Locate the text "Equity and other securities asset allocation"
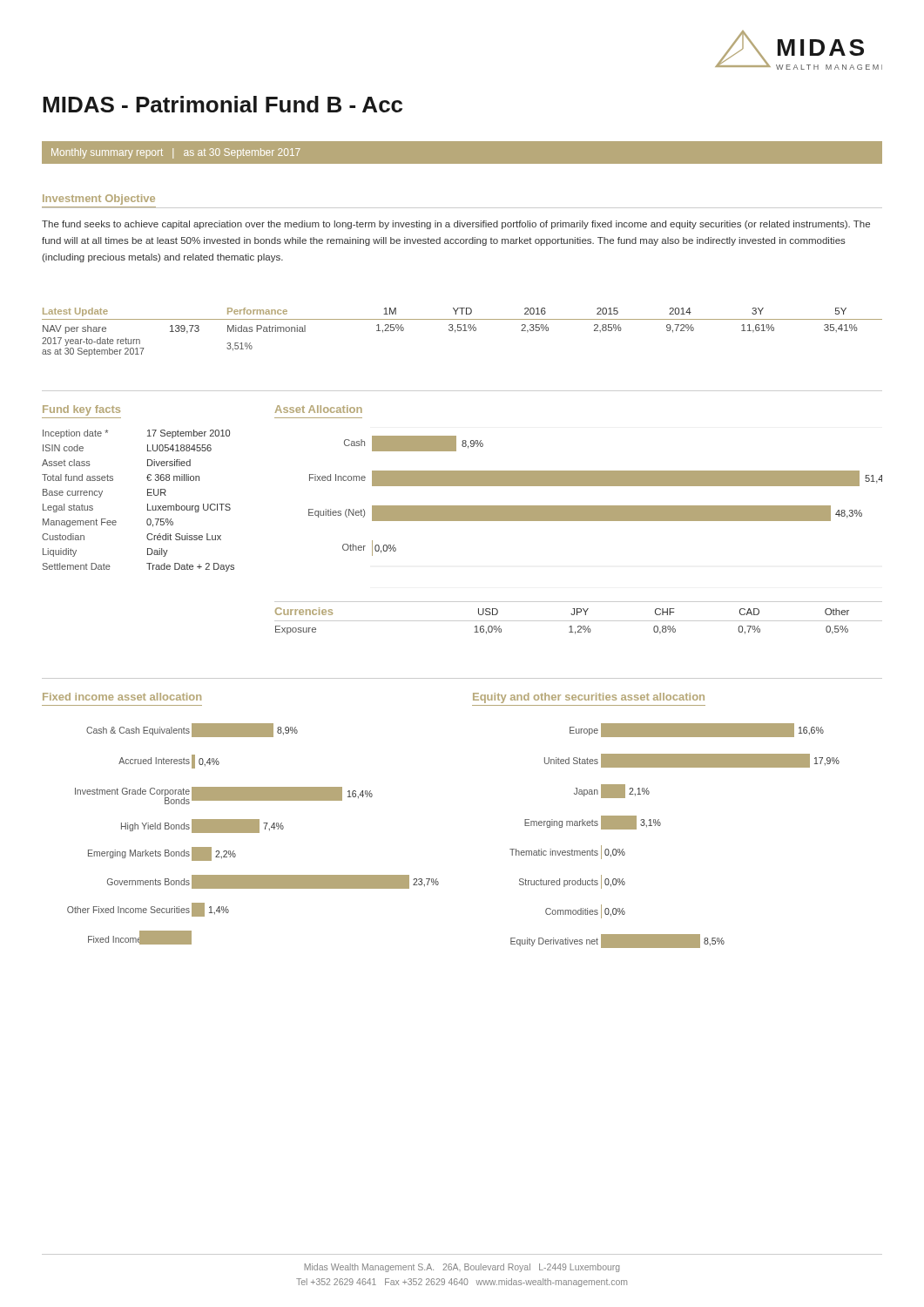Viewport: 924px width, 1307px height. point(589,698)
